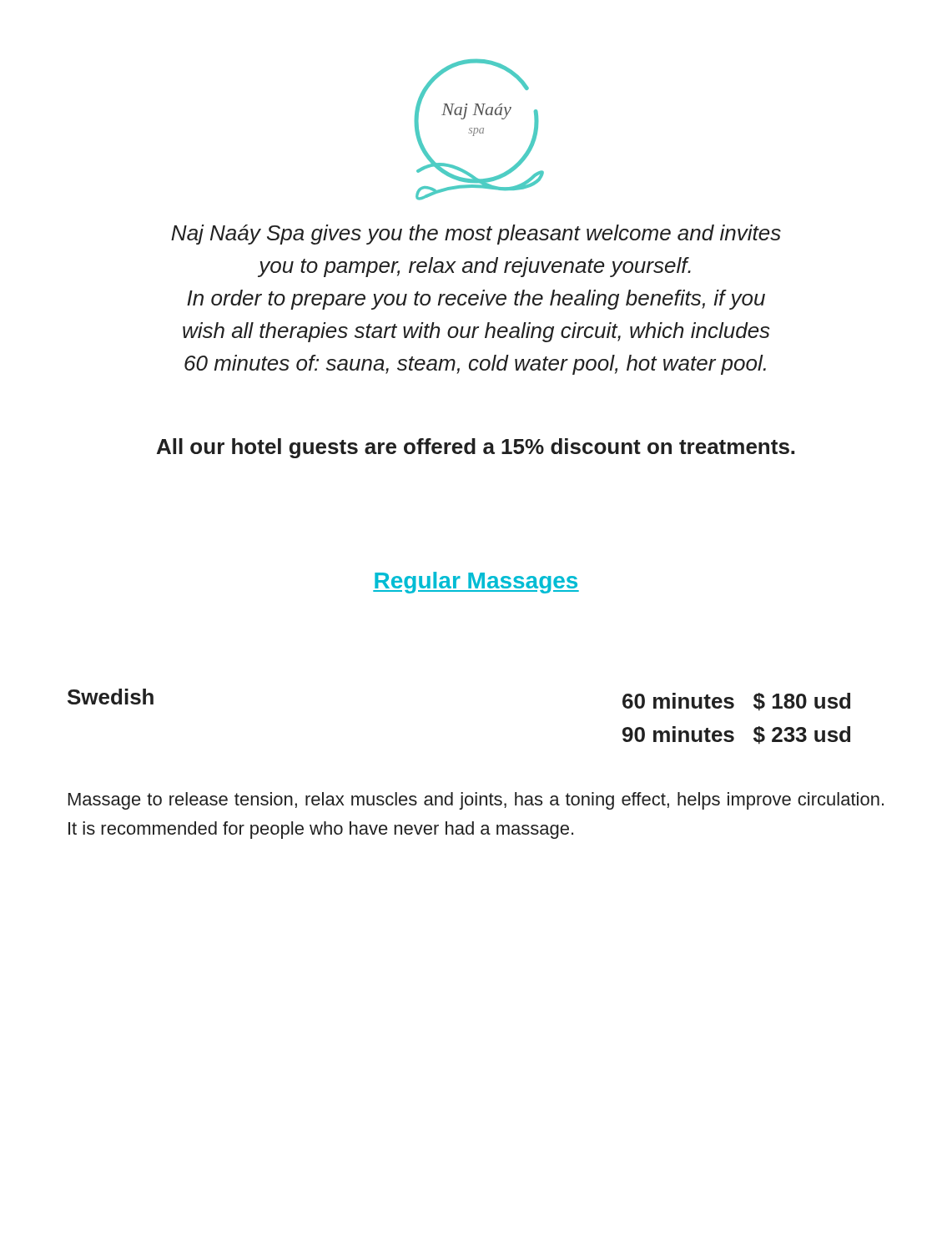Click on the text starting "All our hotel guests are offered"
The height and width of the screenshot is (1252, 952).
click(476, 447)
